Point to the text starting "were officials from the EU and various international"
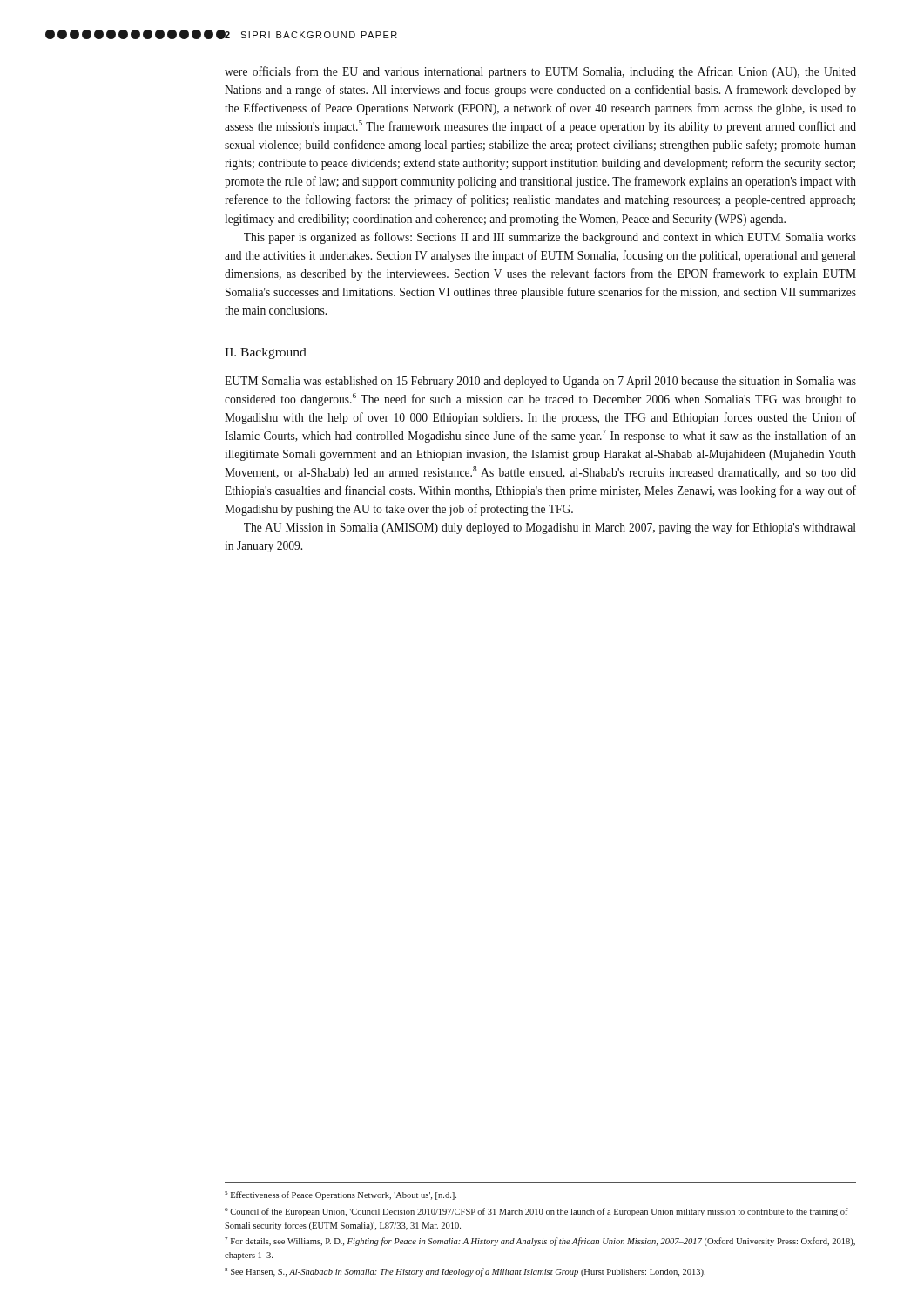 [x=540, y=145]
